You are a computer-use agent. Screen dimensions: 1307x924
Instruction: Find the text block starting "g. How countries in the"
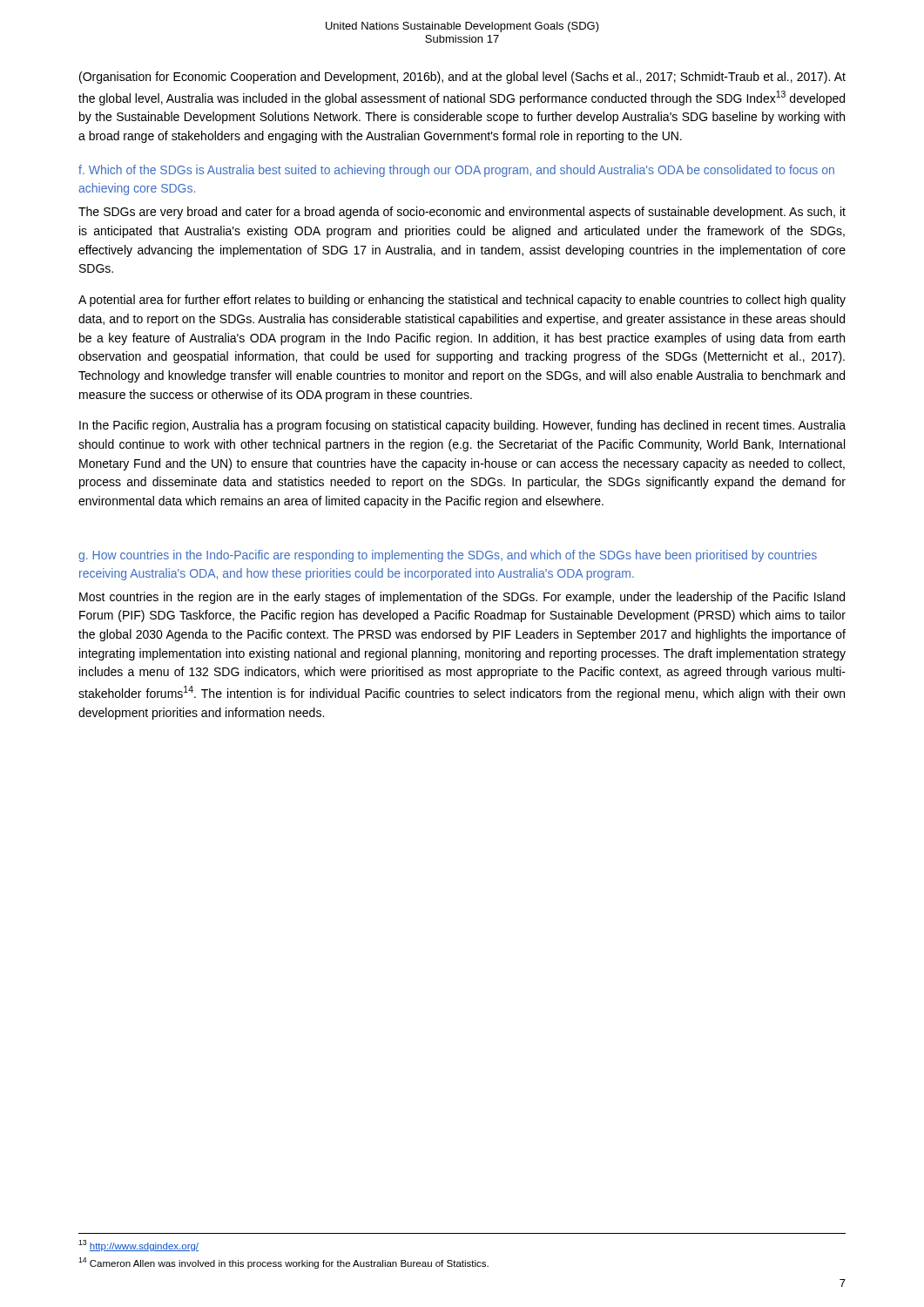(x=448, y=564)
